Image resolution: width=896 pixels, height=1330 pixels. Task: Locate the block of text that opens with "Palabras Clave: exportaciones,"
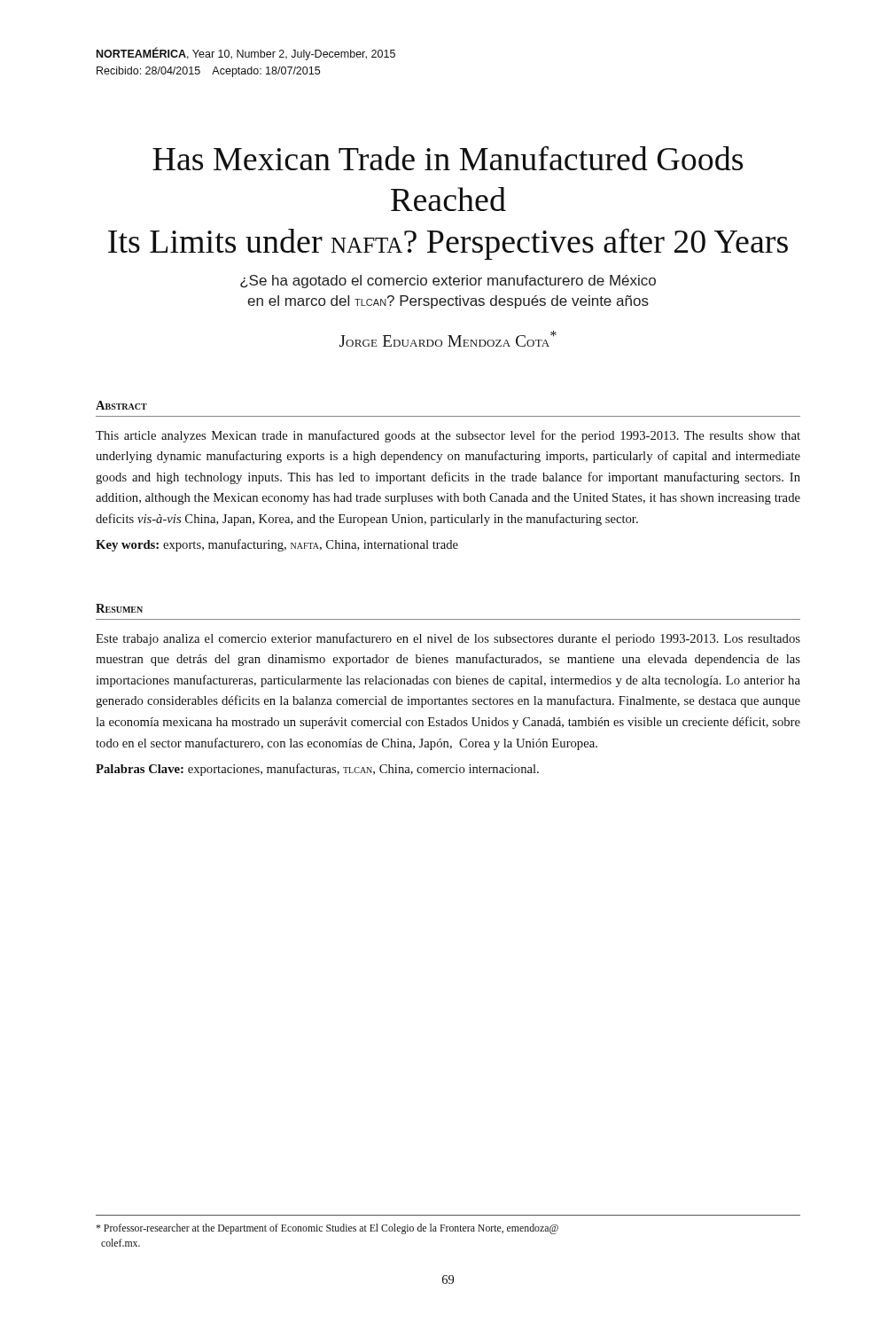[x=318, y=769]
